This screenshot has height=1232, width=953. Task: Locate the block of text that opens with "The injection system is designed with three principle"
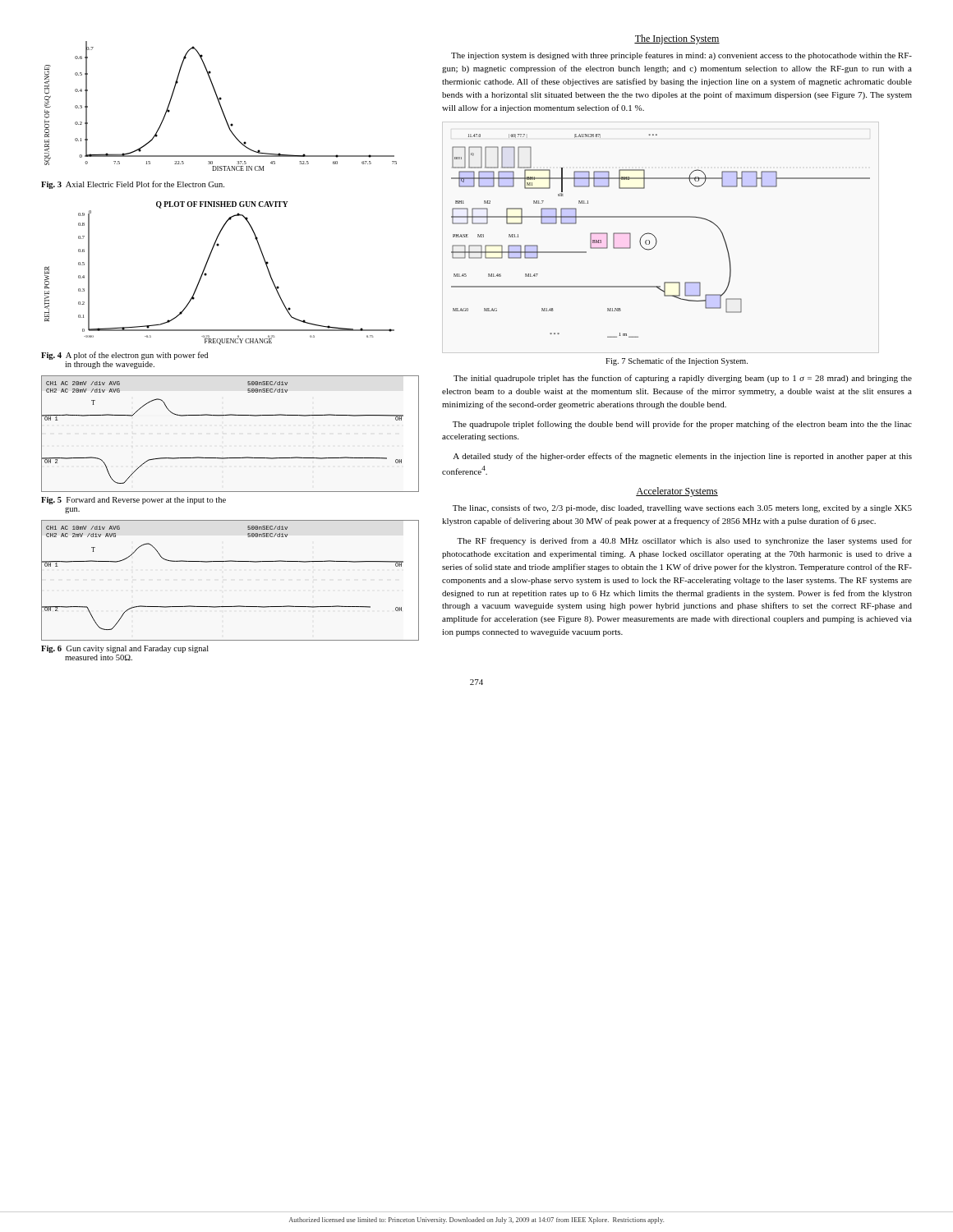coord(677,81)
